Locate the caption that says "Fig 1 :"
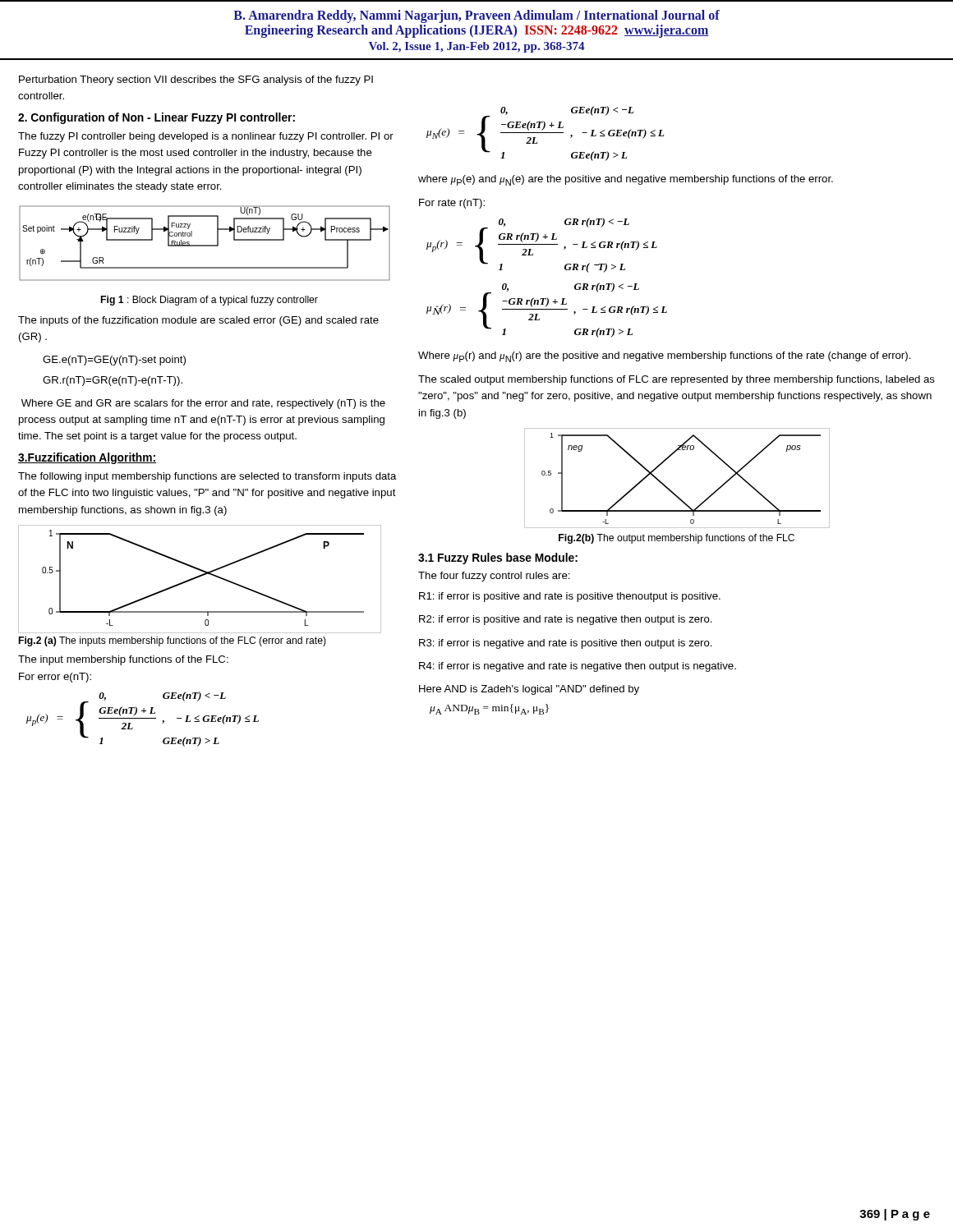 (209, 300)
